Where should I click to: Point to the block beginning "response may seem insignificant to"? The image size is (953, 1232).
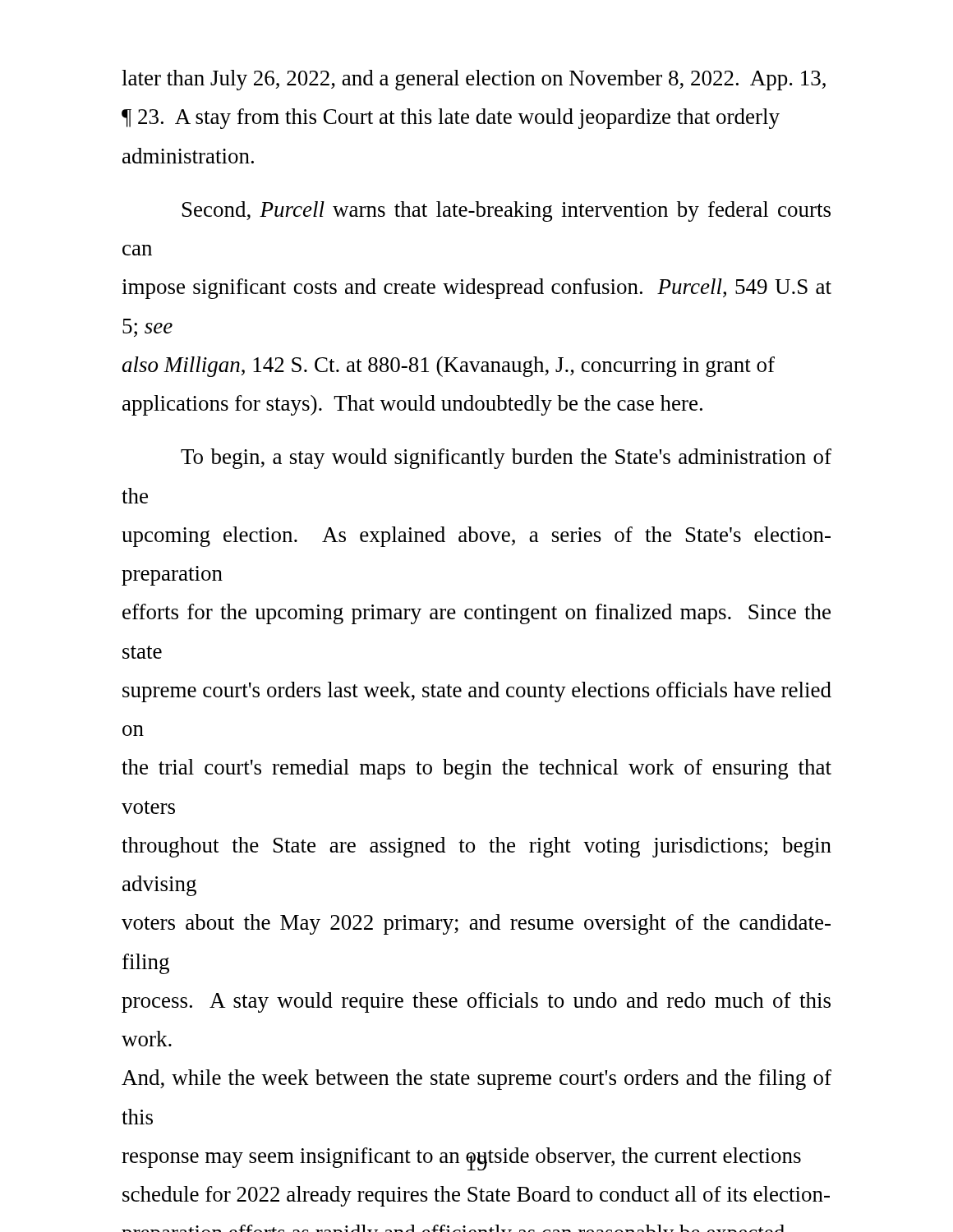click(x=461, y=1155)
